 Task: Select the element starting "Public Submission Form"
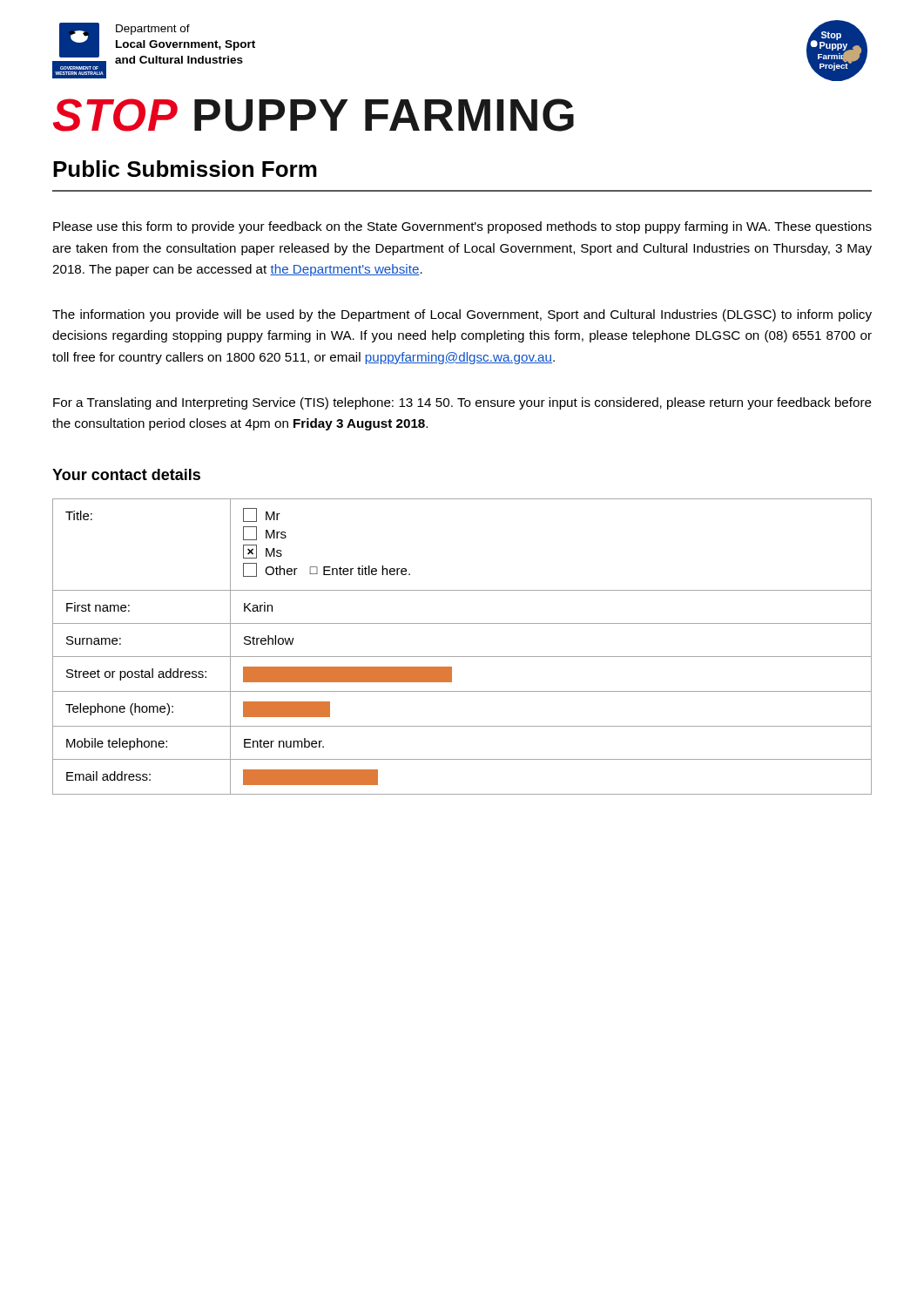pyautogui.click(x=185, y=169)
